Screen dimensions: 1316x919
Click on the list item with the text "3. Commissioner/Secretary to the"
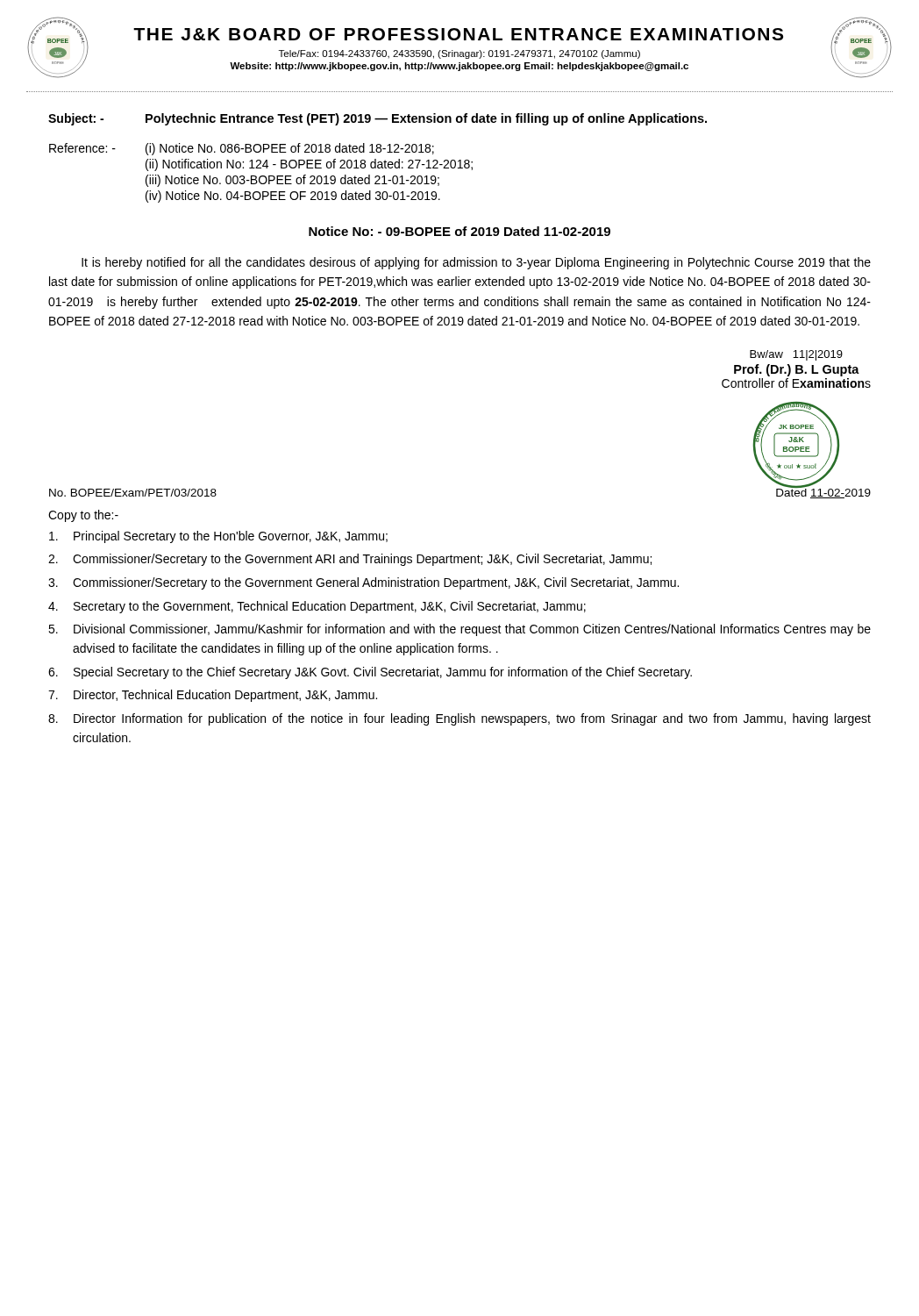point(460,583)
